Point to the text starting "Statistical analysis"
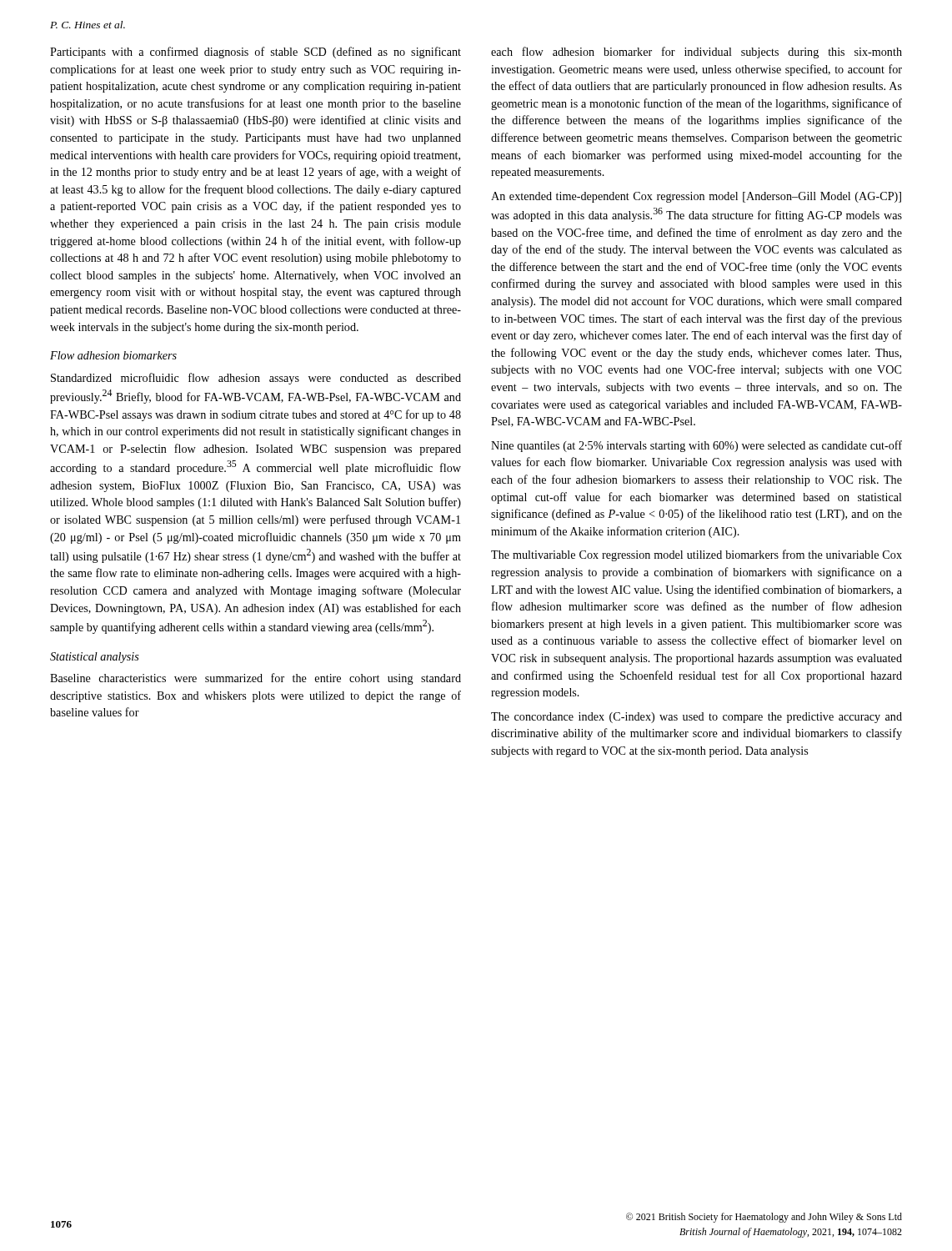 [x=95, y=656]
